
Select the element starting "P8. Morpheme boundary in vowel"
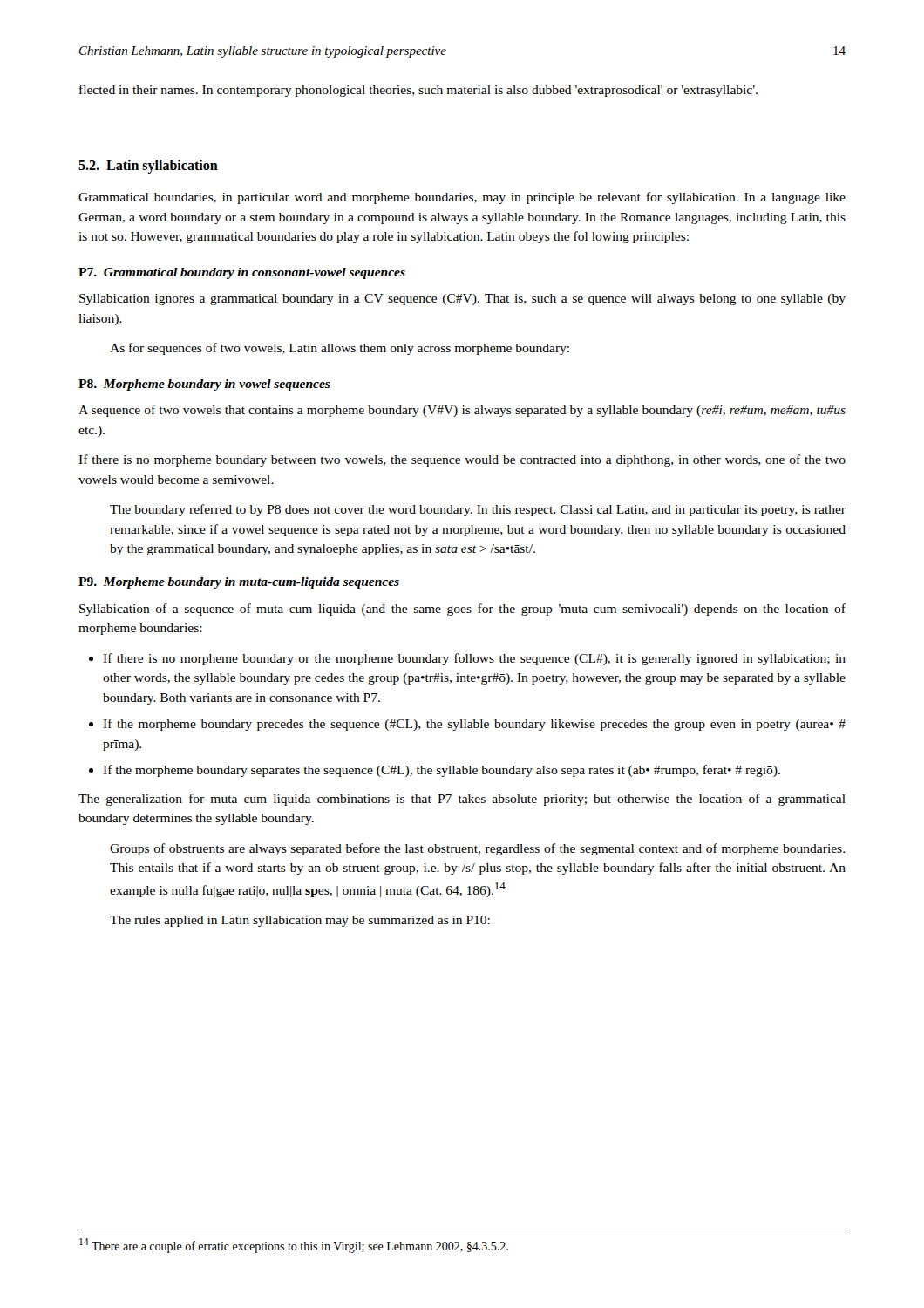(204, 383)
